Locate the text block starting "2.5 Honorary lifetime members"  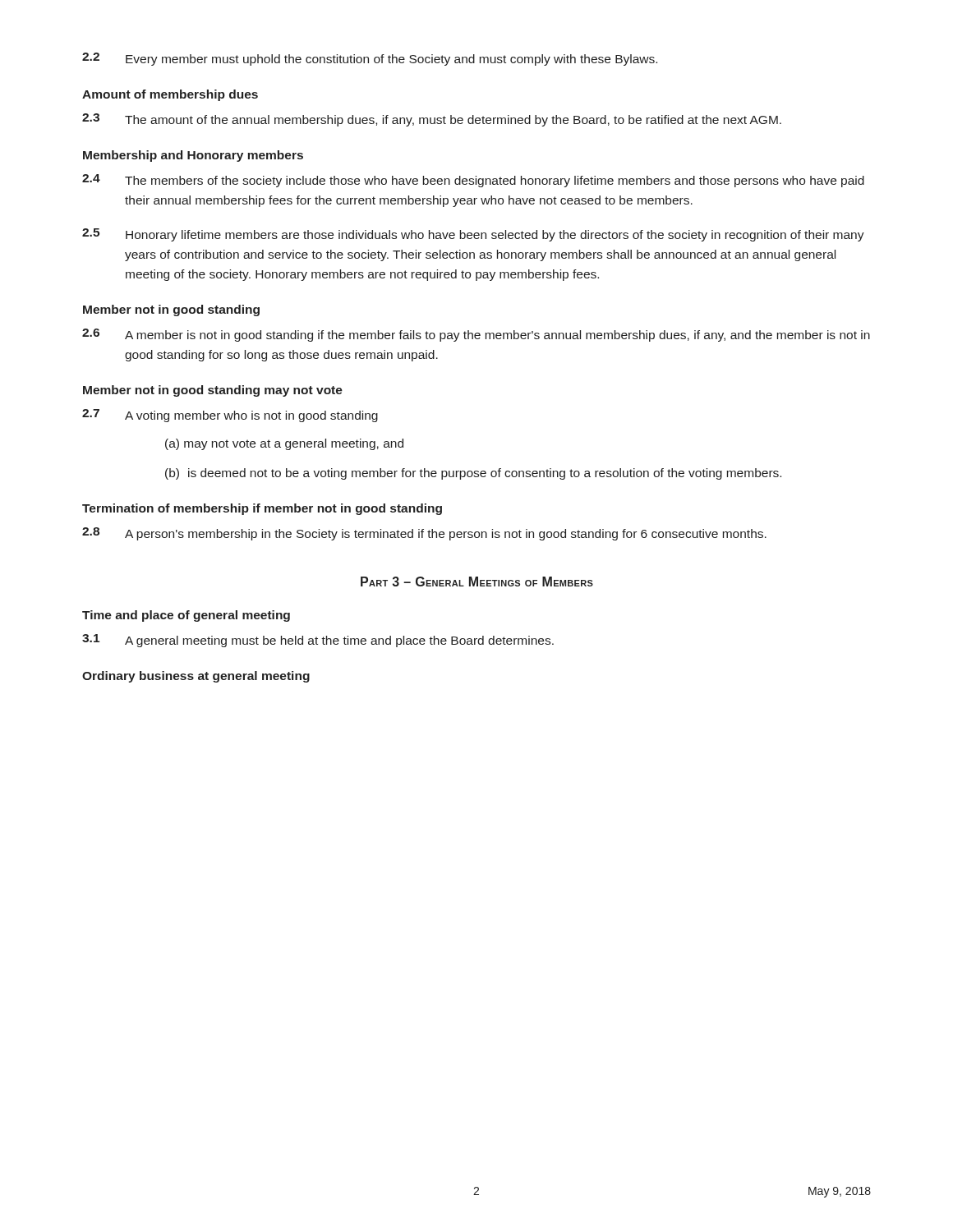tap(476, 255)
